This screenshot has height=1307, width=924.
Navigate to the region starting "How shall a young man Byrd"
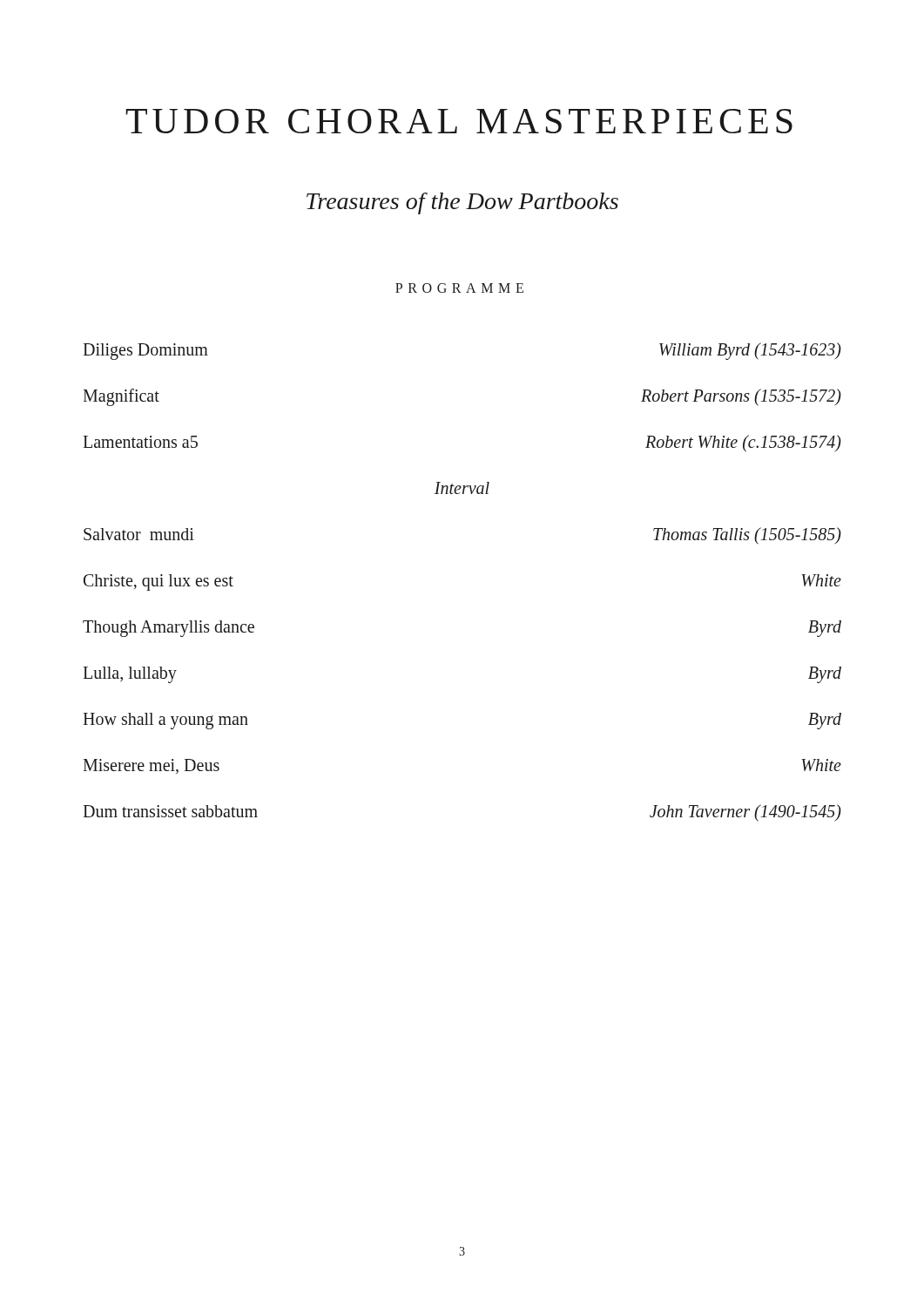(x=162, y=720)
